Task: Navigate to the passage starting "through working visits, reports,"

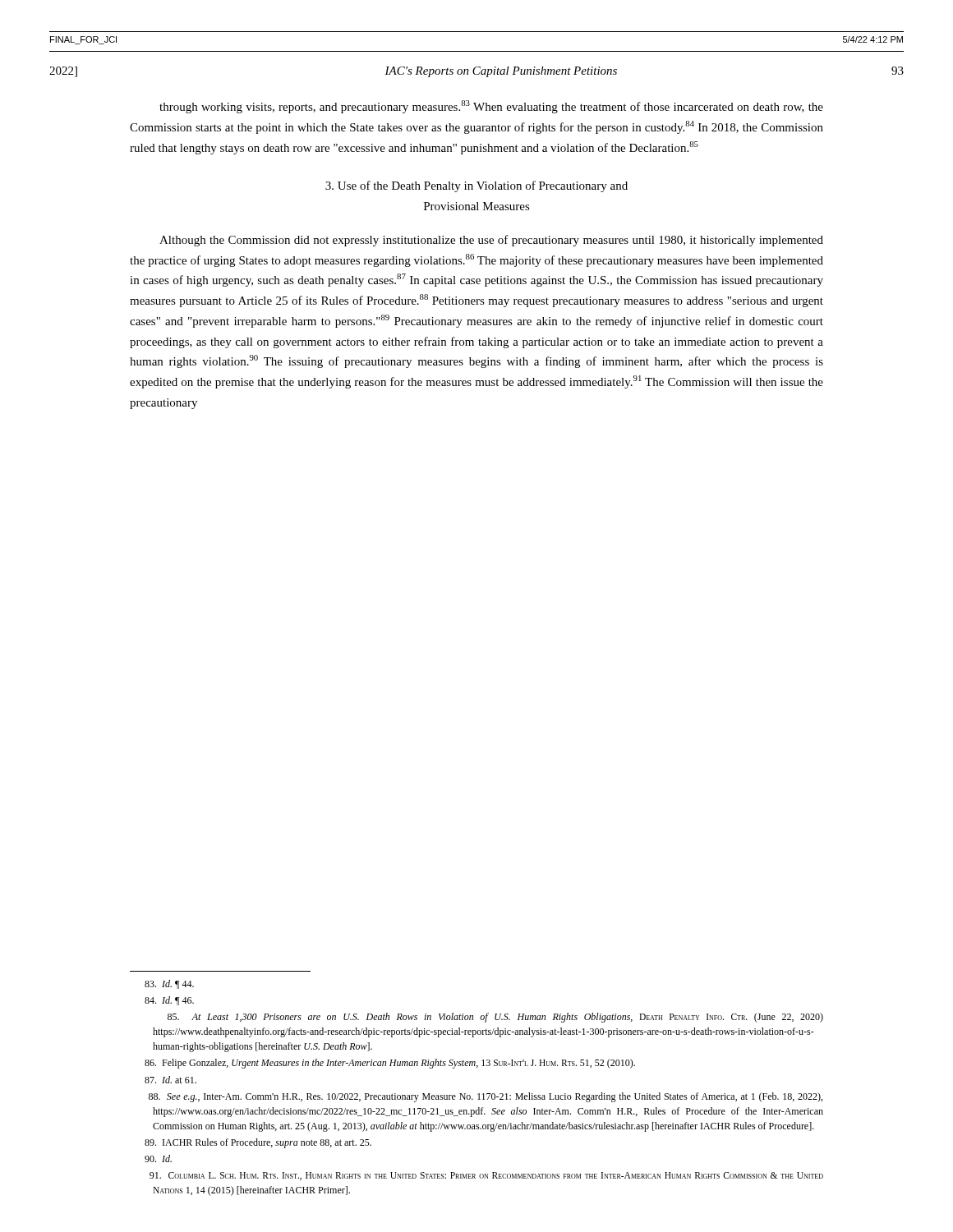Action: coord(476,126)
